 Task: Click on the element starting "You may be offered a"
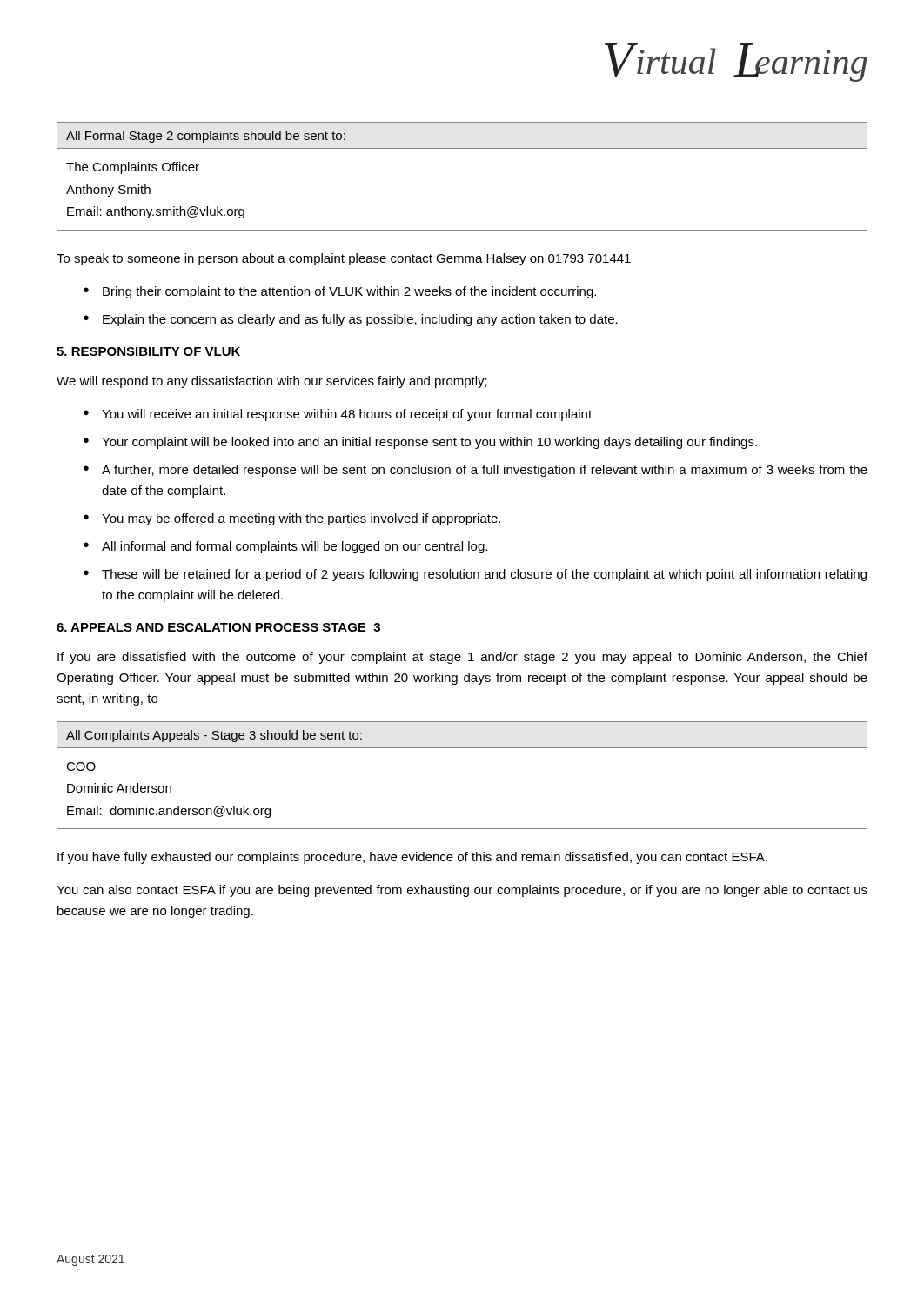click(302, 518)
